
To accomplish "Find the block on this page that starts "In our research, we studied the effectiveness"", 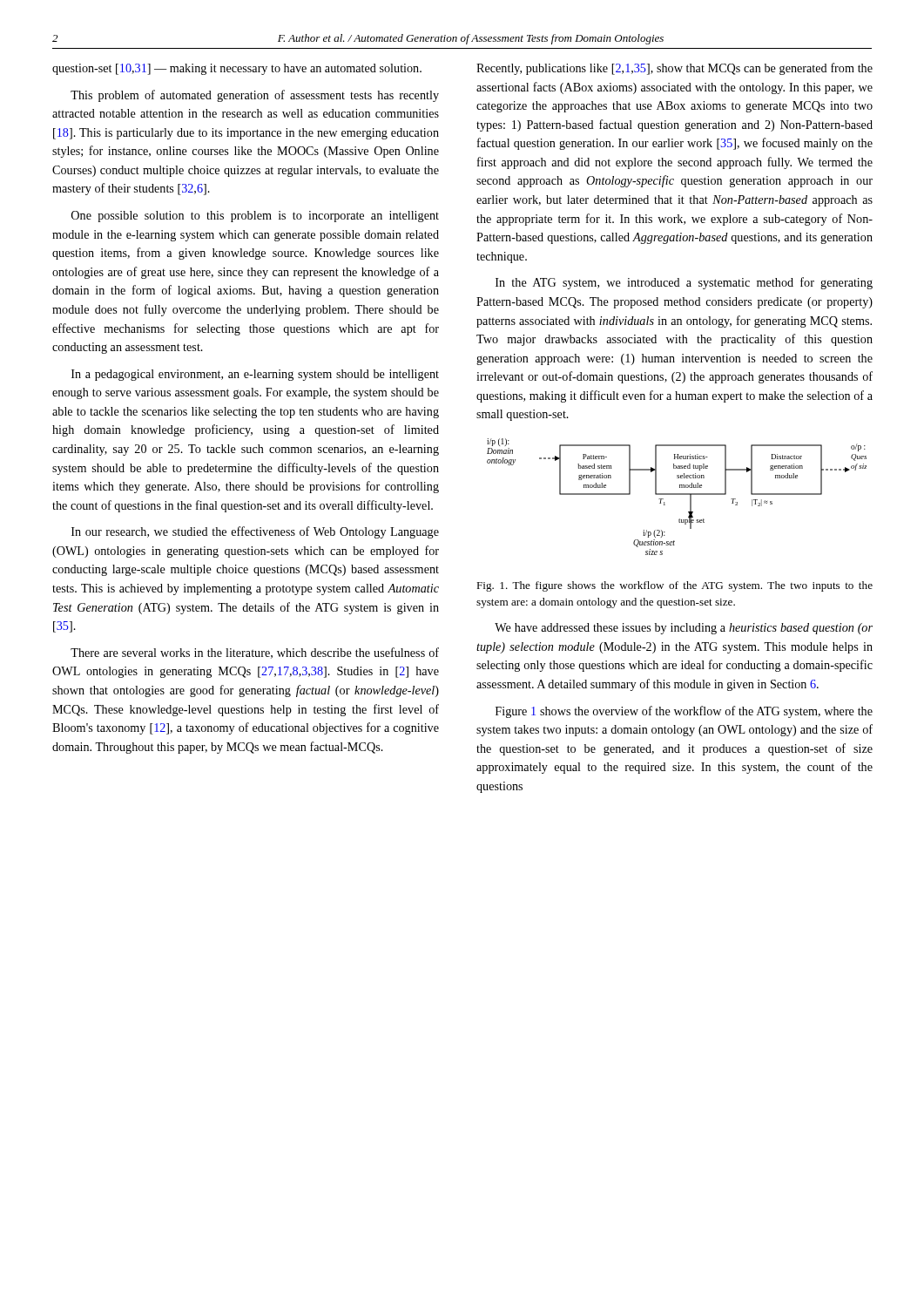I will [x=246, y=579].
